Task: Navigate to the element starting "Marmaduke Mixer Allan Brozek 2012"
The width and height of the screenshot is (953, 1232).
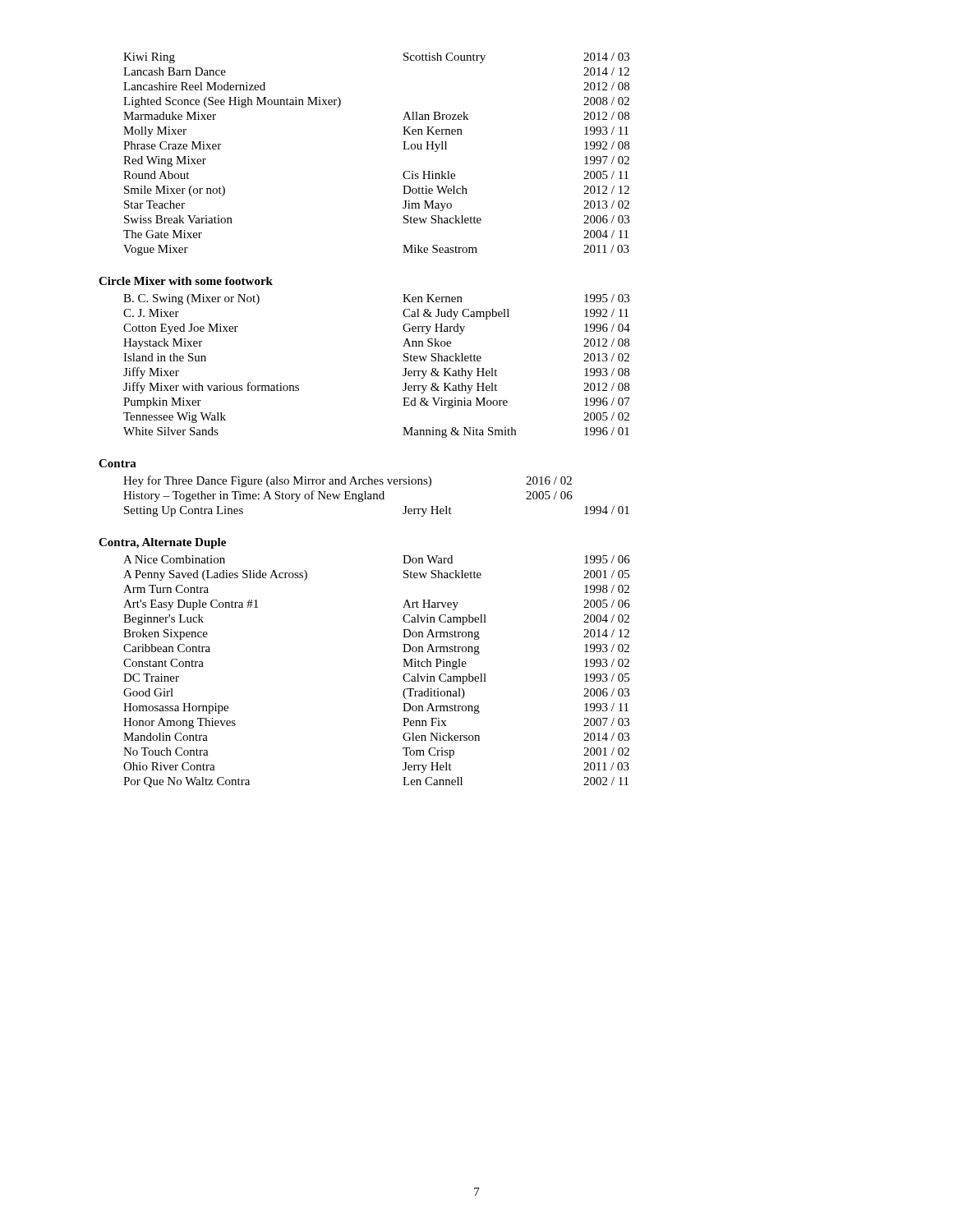Action: click(166, 115)
